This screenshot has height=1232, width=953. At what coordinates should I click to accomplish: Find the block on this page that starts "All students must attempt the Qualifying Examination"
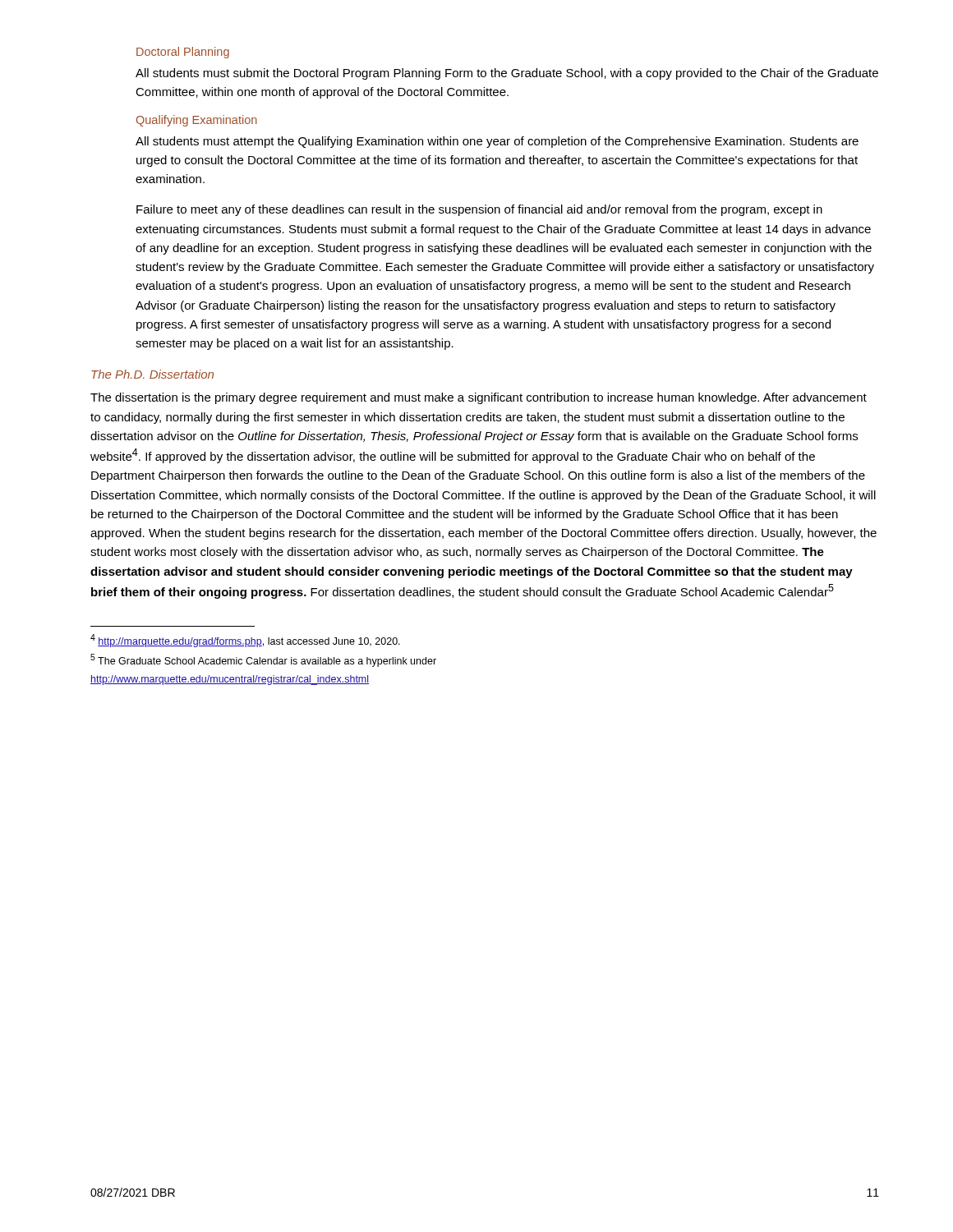pos(507,160)
